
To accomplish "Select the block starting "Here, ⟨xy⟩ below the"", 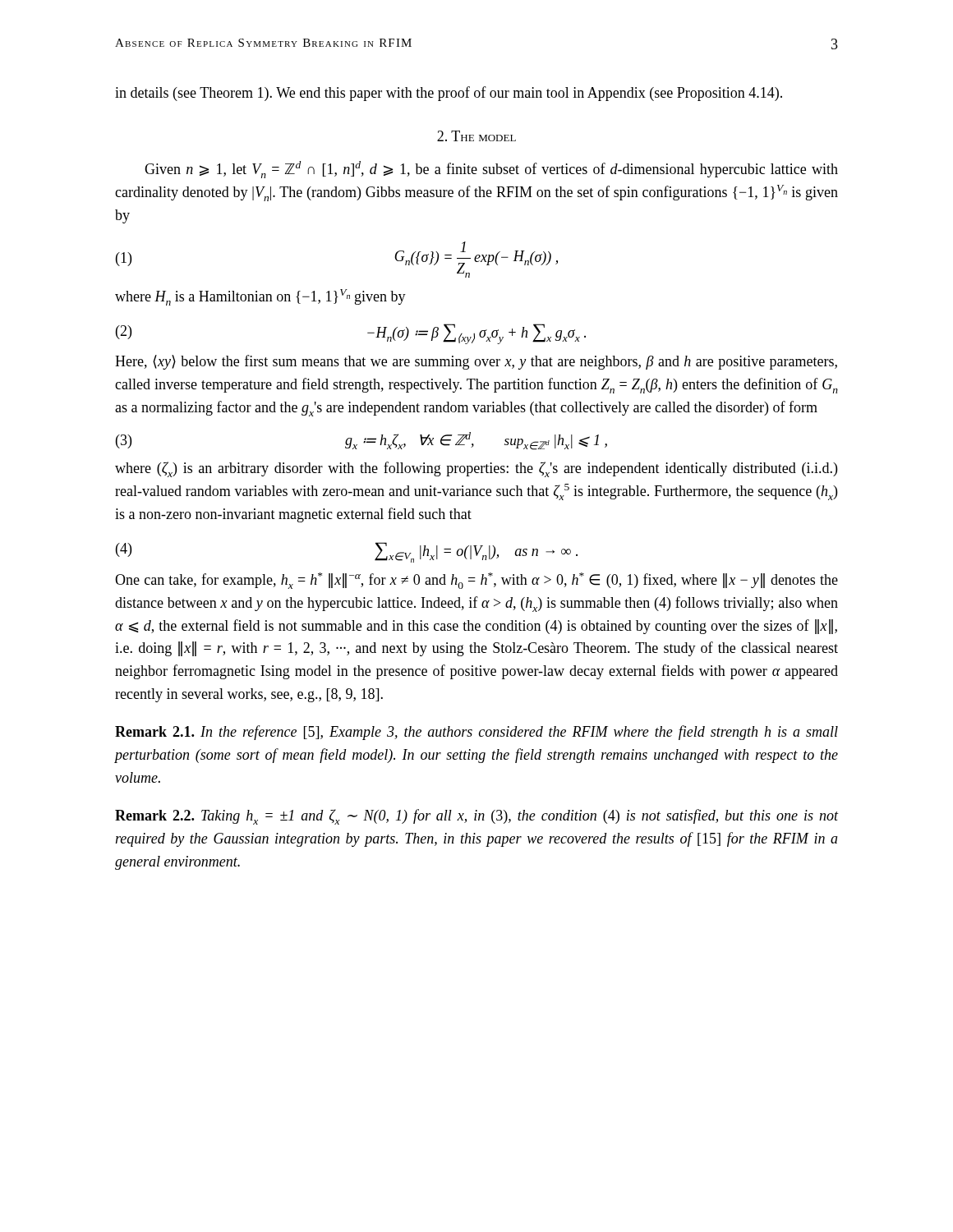I will [x=476, y=385].
